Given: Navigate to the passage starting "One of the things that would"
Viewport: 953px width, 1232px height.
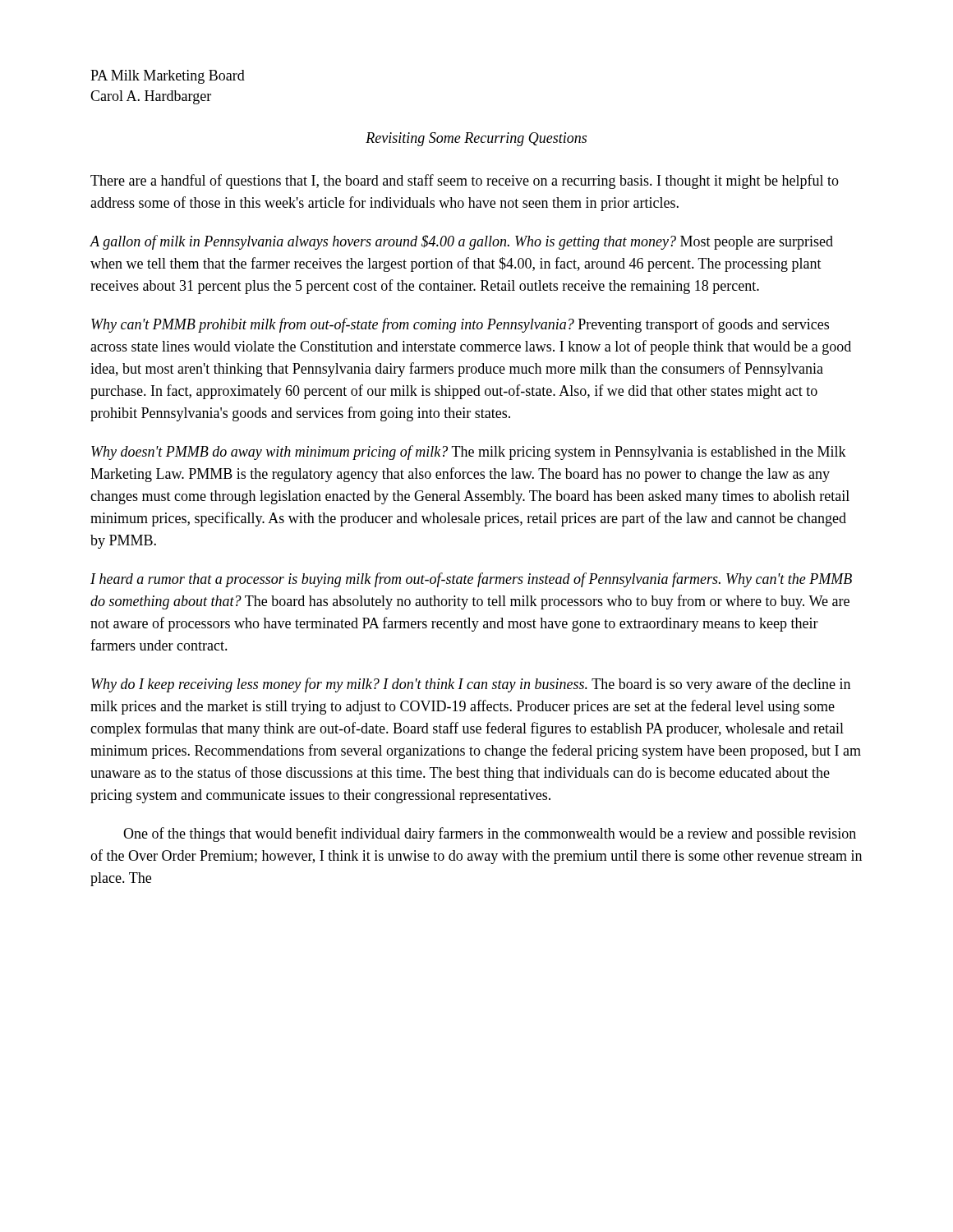Looking at the screenshot, I should tap(476, 856).
